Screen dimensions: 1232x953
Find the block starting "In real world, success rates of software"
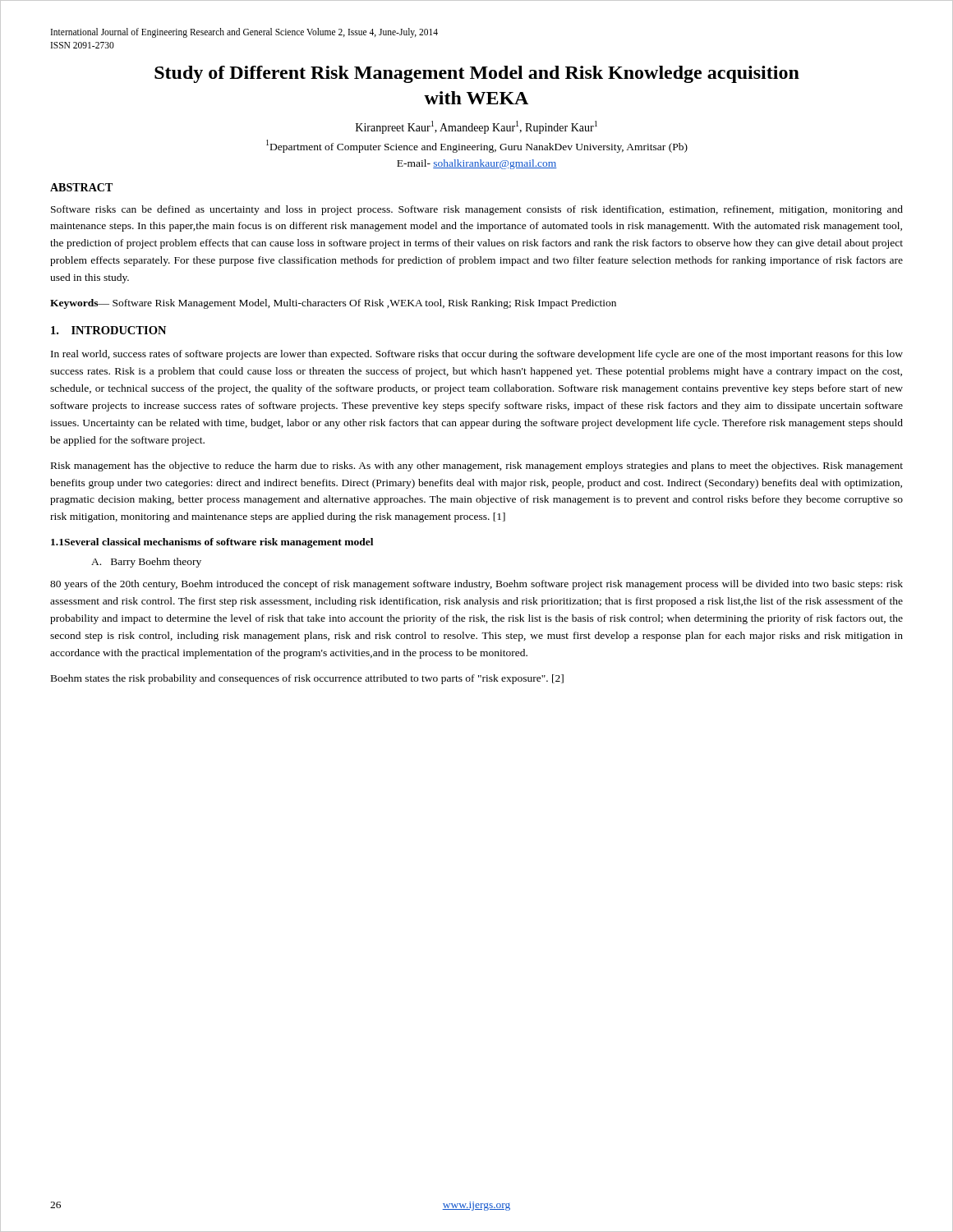tap(476, 397)
